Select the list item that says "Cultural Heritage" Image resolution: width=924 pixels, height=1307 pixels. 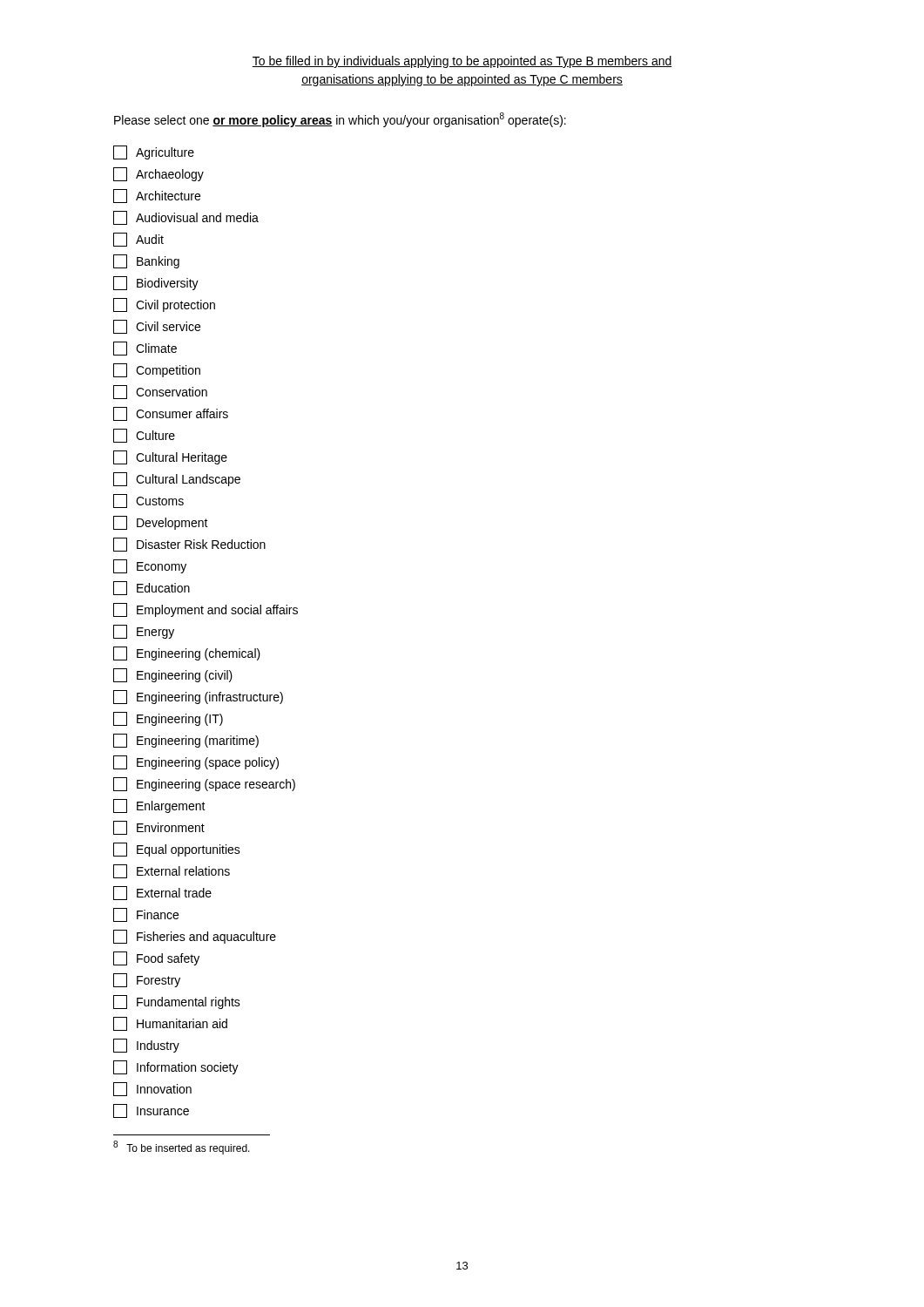tap(170, 458)
